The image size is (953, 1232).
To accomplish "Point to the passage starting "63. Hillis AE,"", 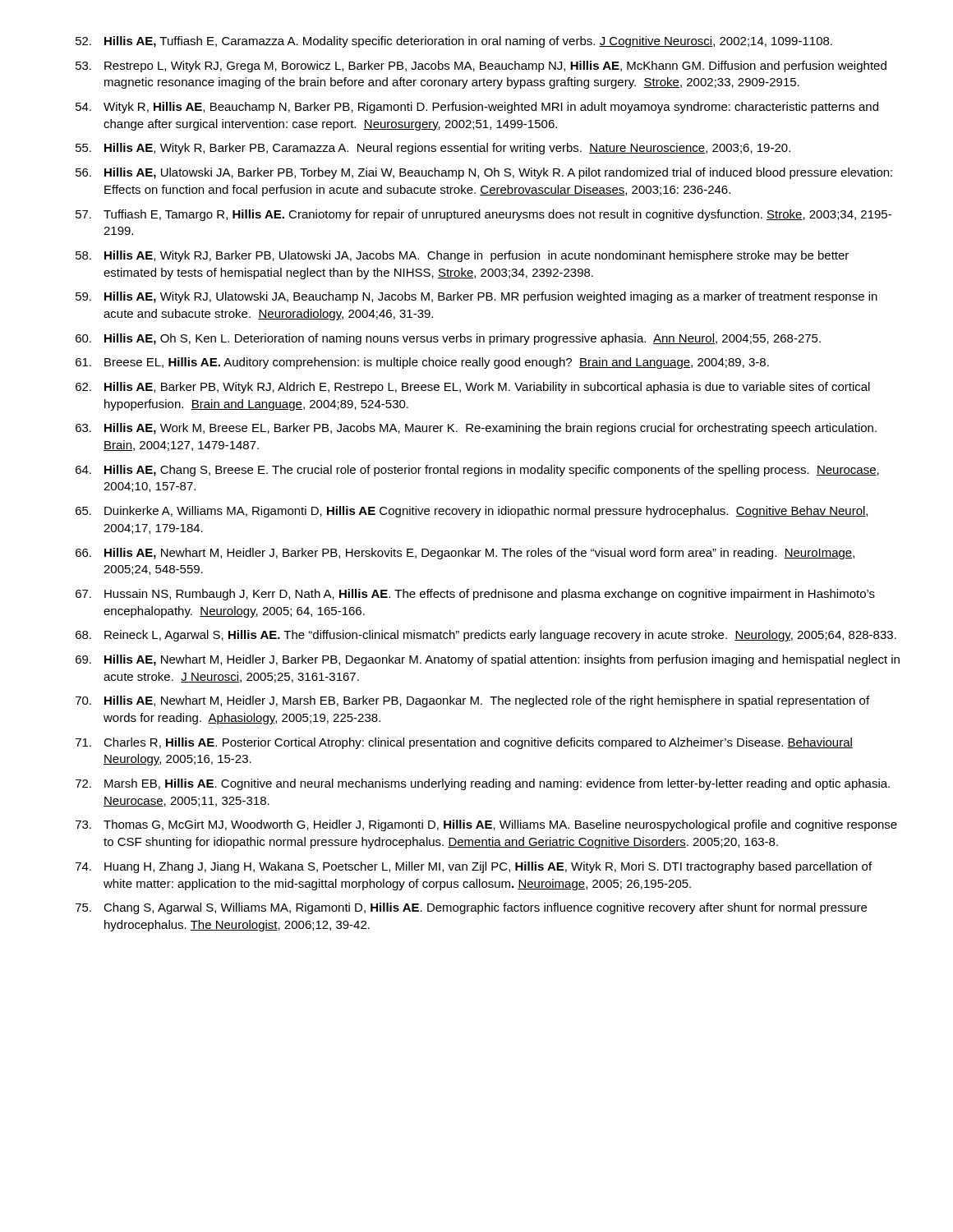I will [x=476, y=437].
